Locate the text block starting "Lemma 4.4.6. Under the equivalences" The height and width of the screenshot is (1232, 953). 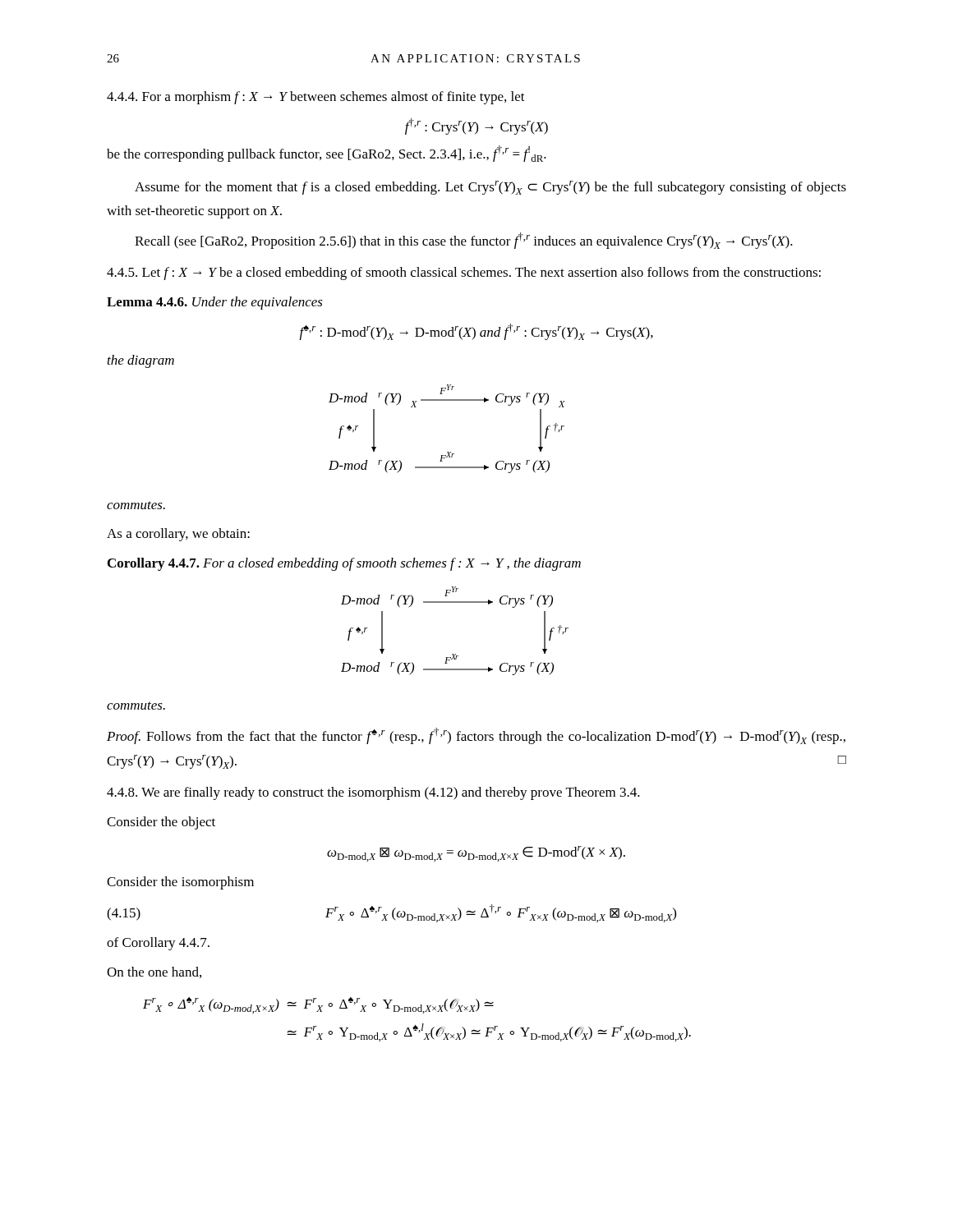pyautogui.click(x=215, y=303)
